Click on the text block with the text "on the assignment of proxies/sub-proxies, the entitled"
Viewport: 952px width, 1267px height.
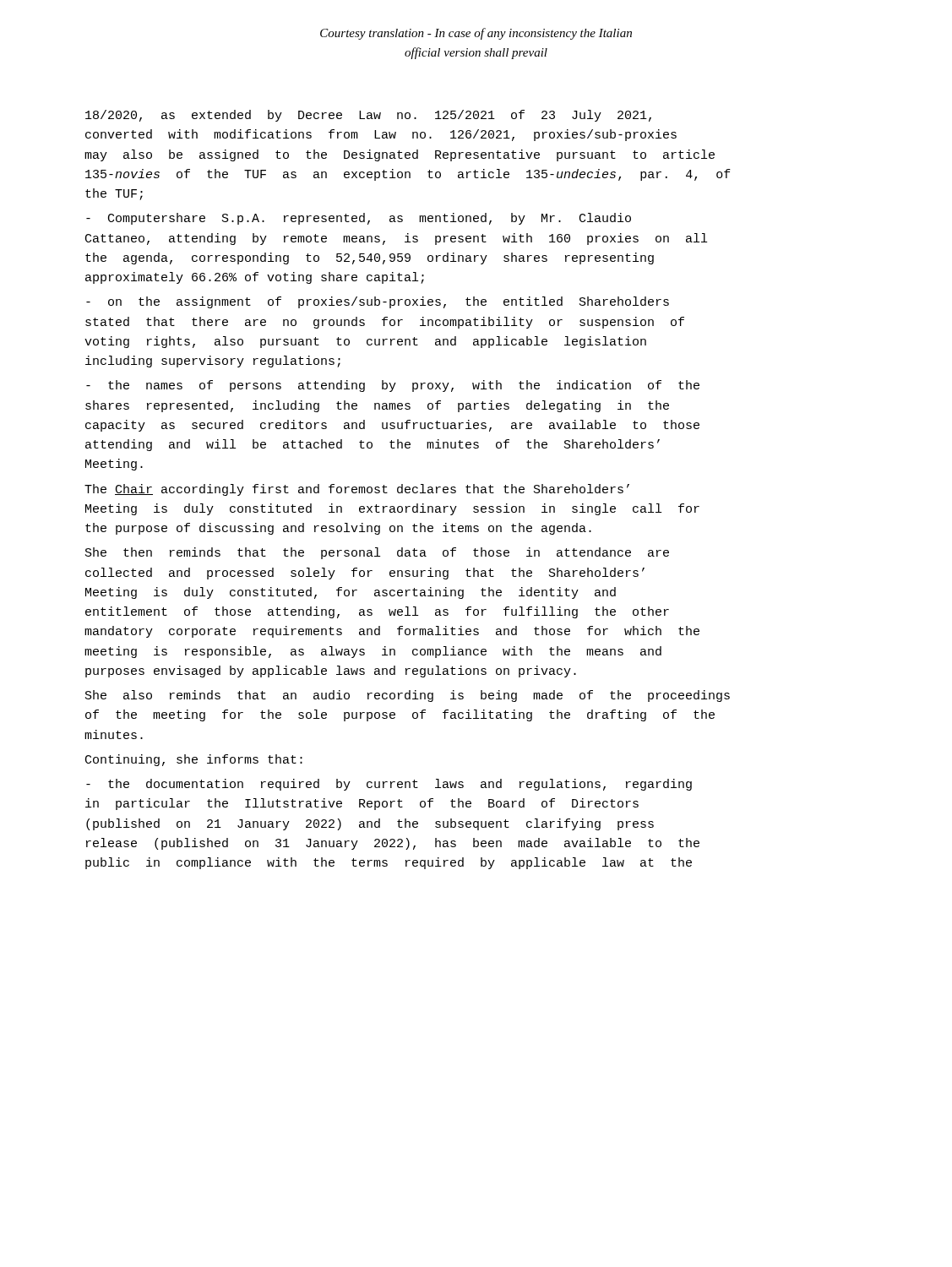385,332
